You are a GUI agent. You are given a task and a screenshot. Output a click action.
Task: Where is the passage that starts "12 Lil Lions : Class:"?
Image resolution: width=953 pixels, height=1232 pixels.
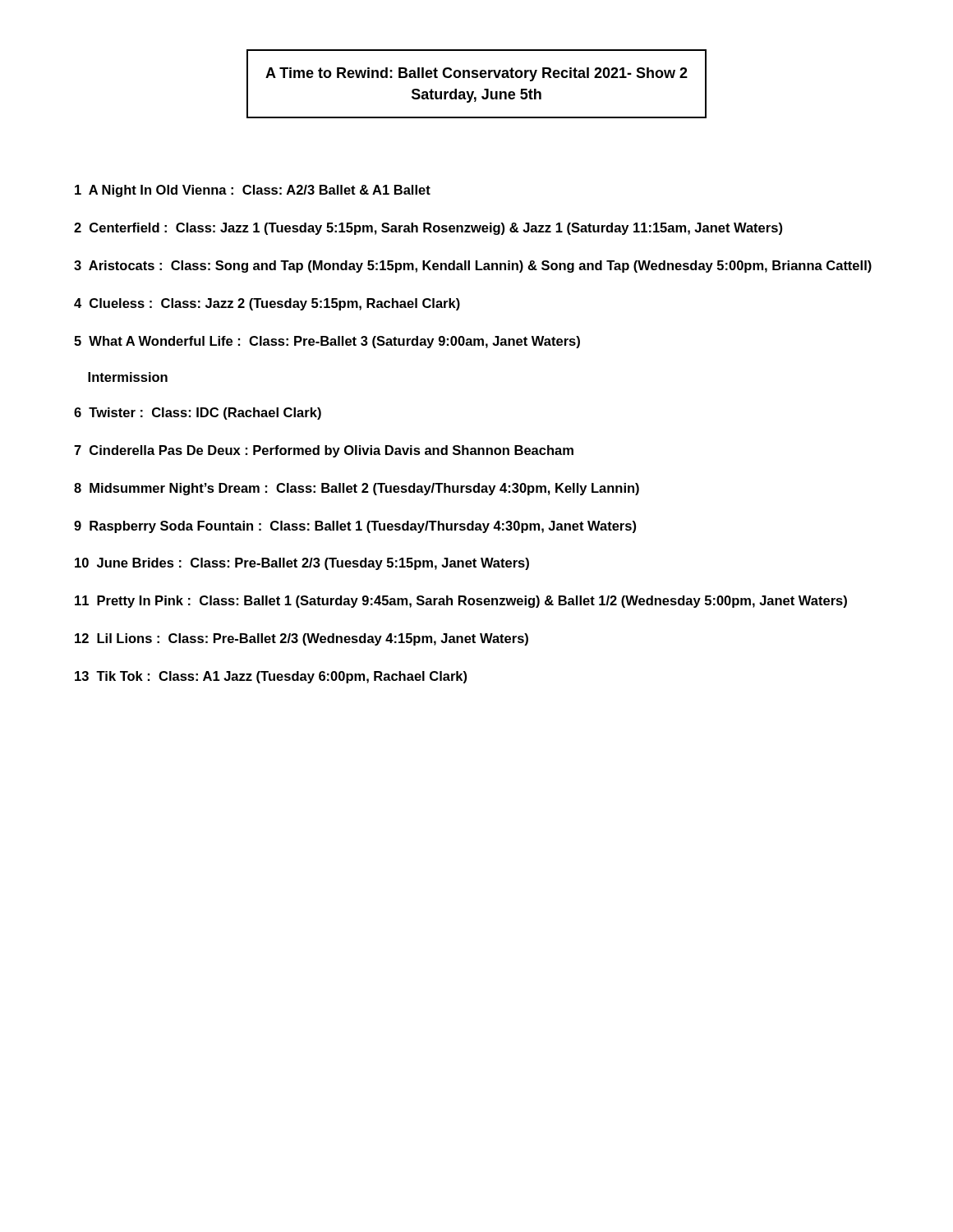[x=301, y=638]
